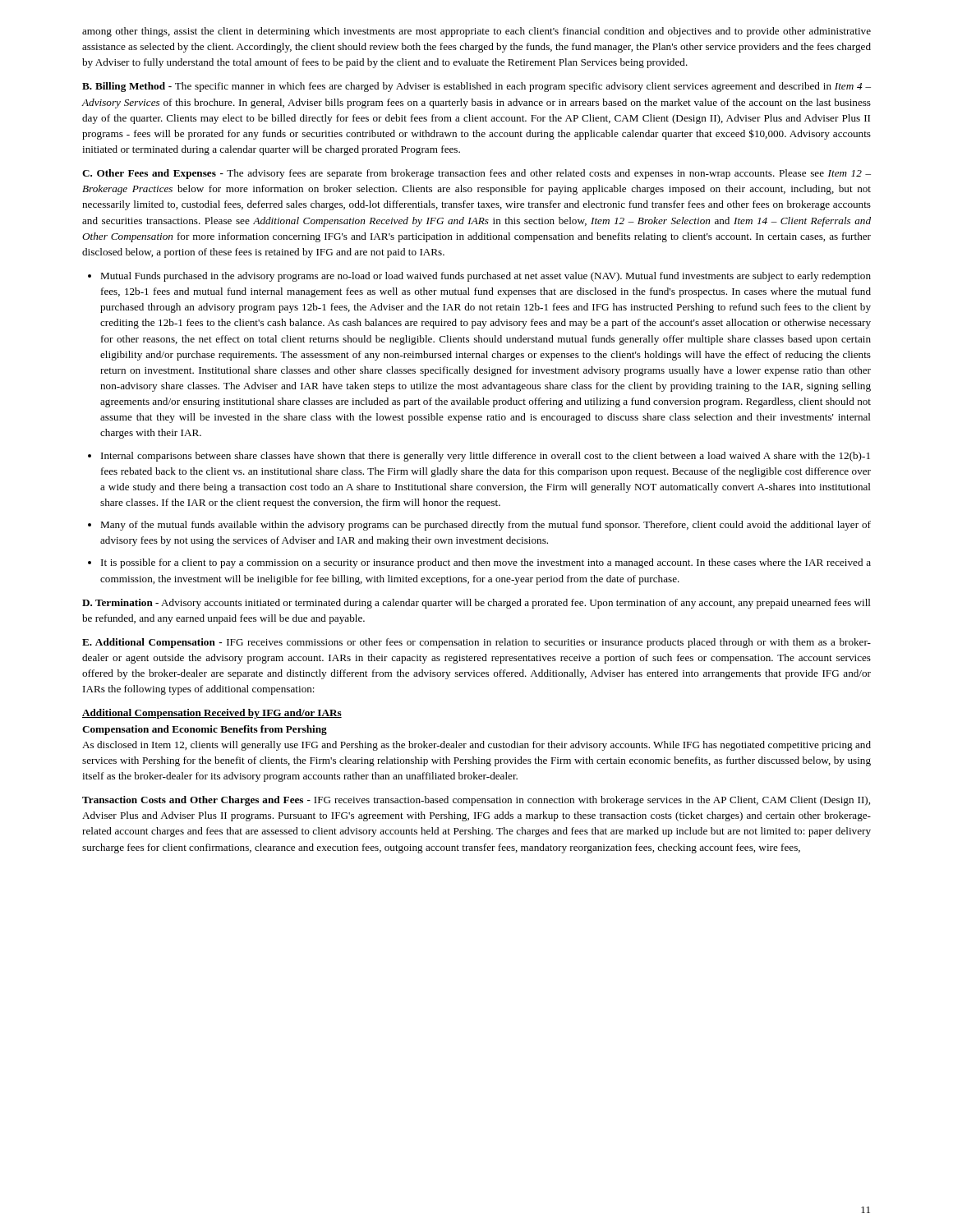Click on the text block starting "Many of the mutual"
Viewport: 953px width, 1232px height.
coord(486,532)
